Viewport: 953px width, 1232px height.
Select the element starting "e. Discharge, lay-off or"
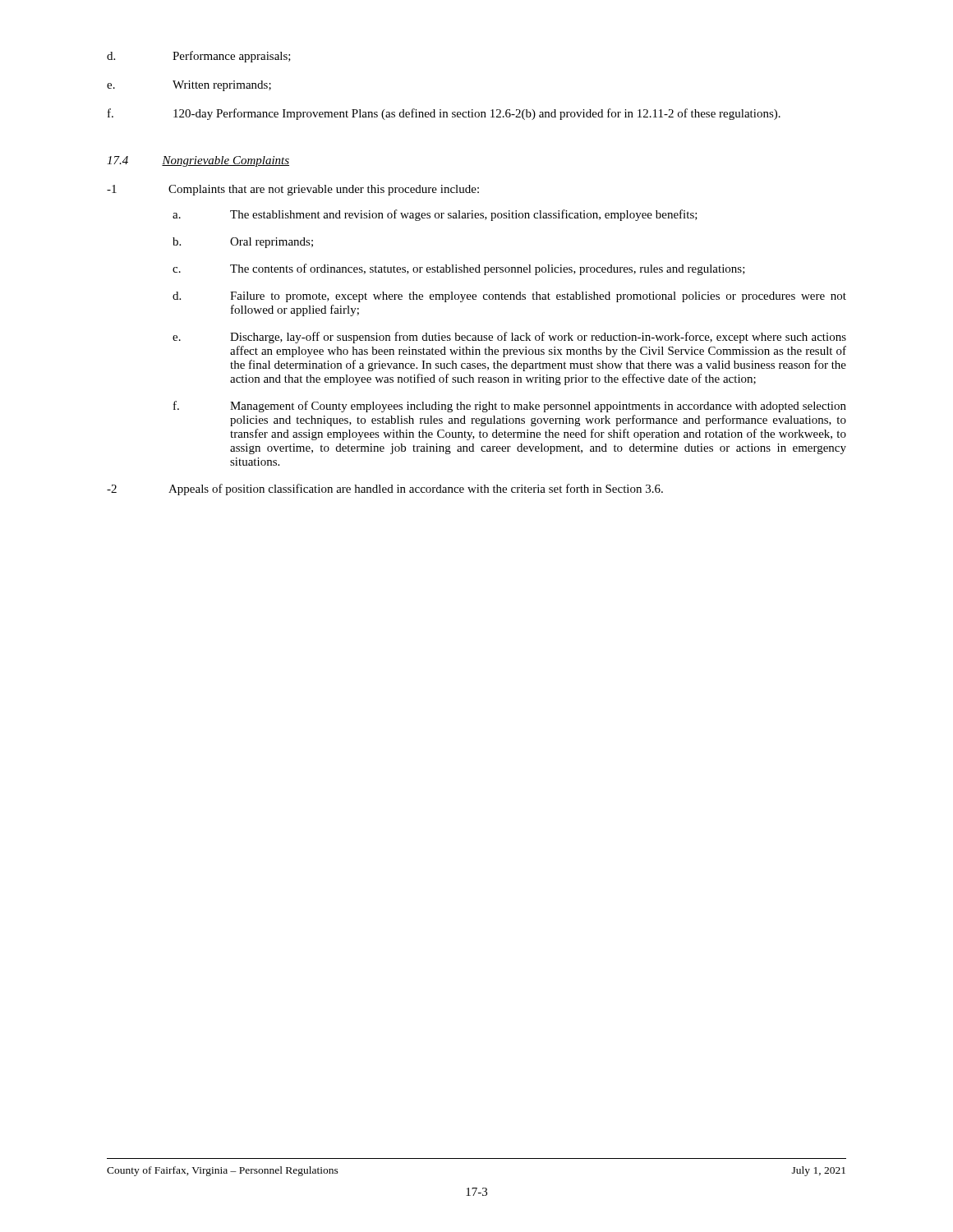pyautogui.click(x=509, y=358)
